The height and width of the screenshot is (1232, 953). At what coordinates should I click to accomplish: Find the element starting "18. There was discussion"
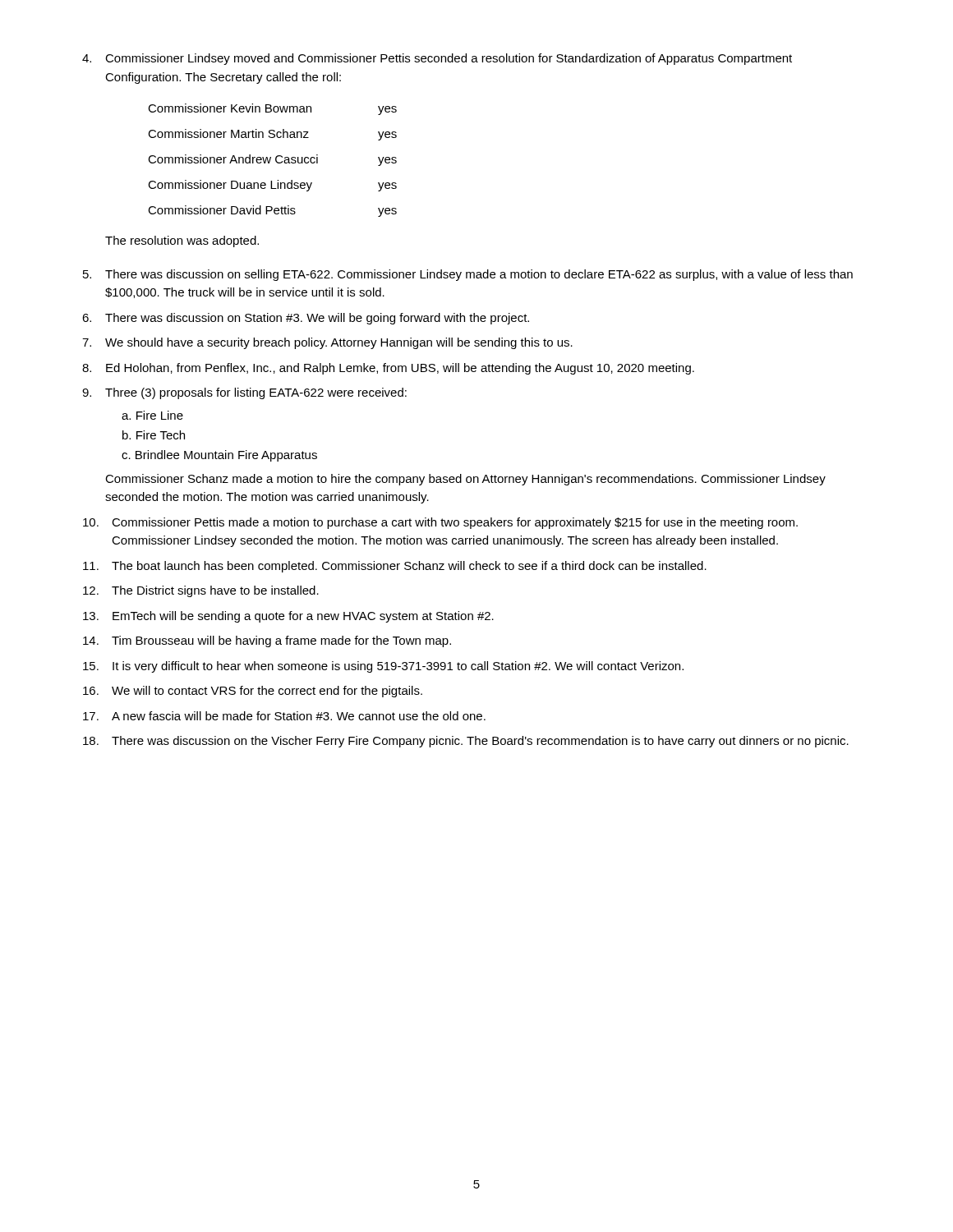[x=466, y=741]
